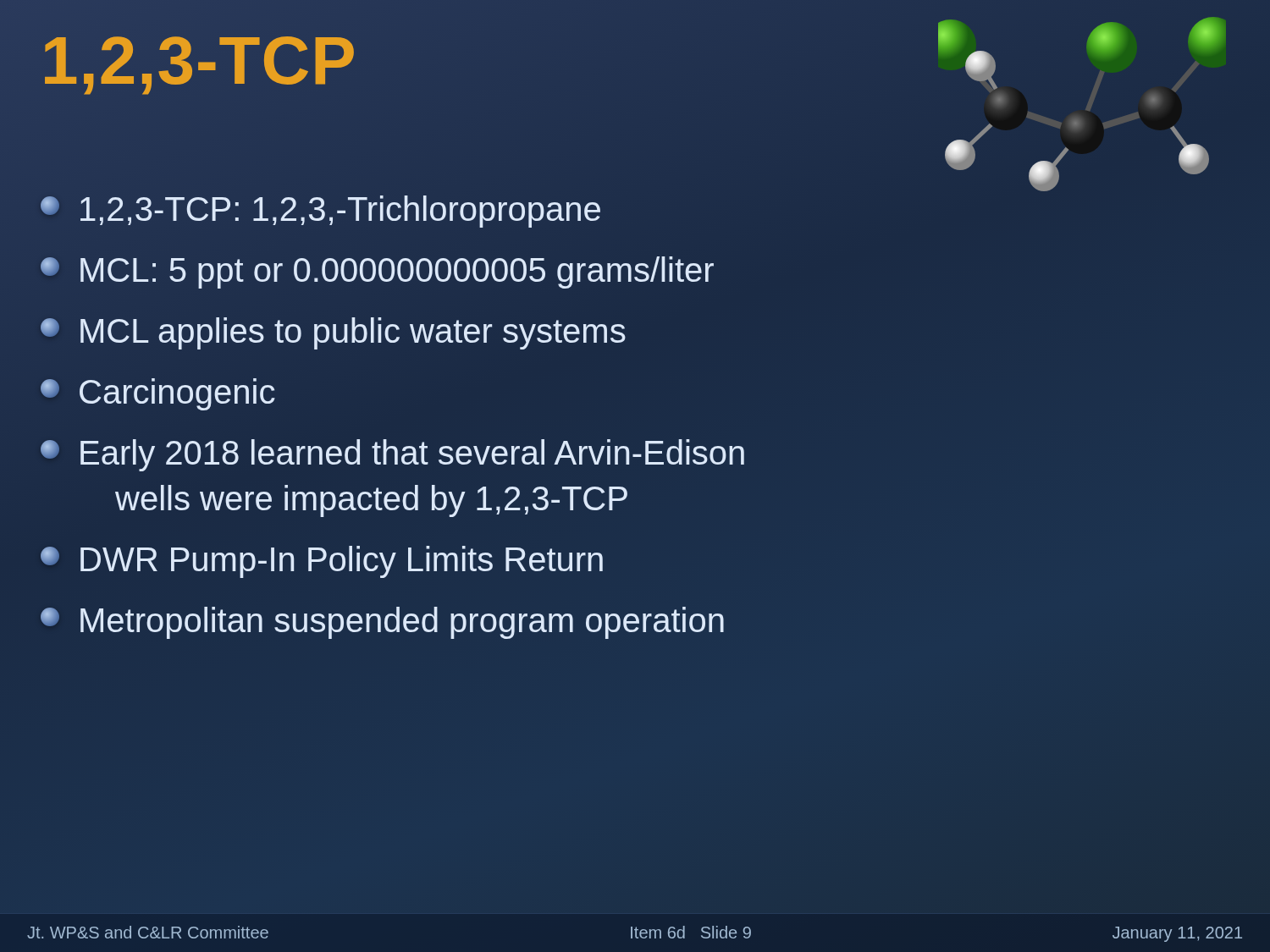
Task: Click the title
Action: click(199, 61)
